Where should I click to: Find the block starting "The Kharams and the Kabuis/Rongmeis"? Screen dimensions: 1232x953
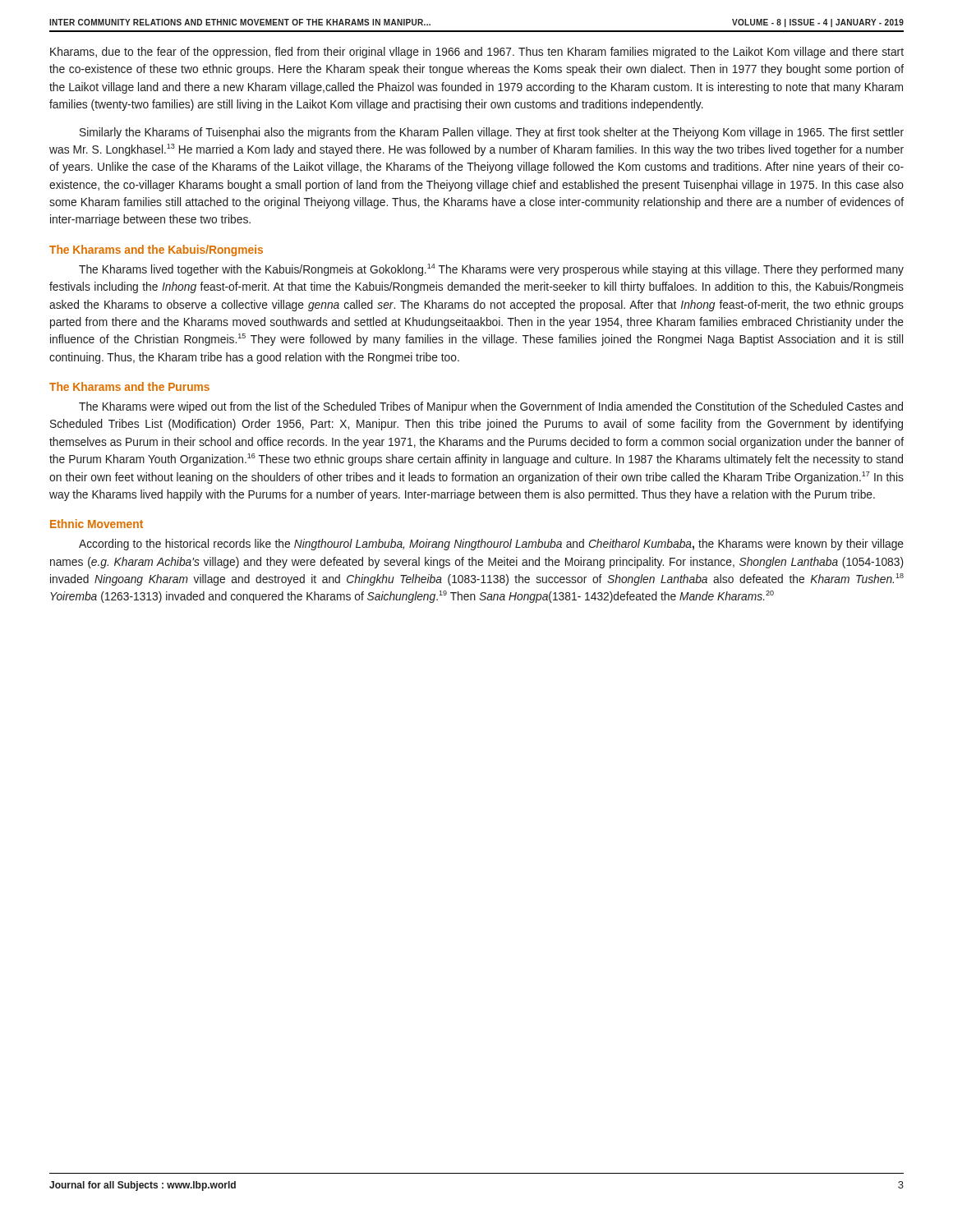pyautogui.click(x=156, y=250)
